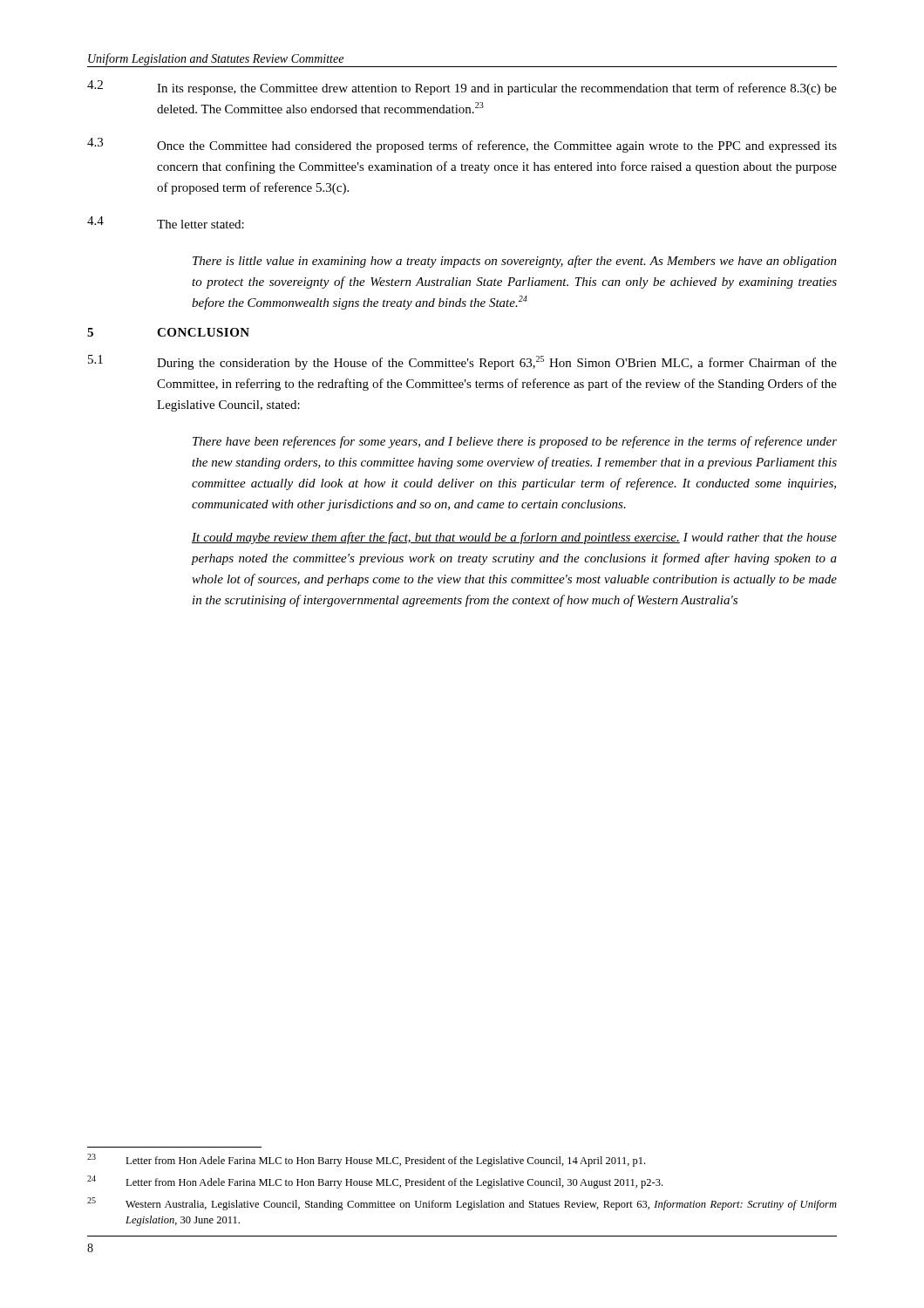The width and height of the screenshot is (924, 1308).
Task: Locate the block of text that opens with "25 Western Australia, Legislative Council, Standing Committee on"
Action: point(462,1212)
